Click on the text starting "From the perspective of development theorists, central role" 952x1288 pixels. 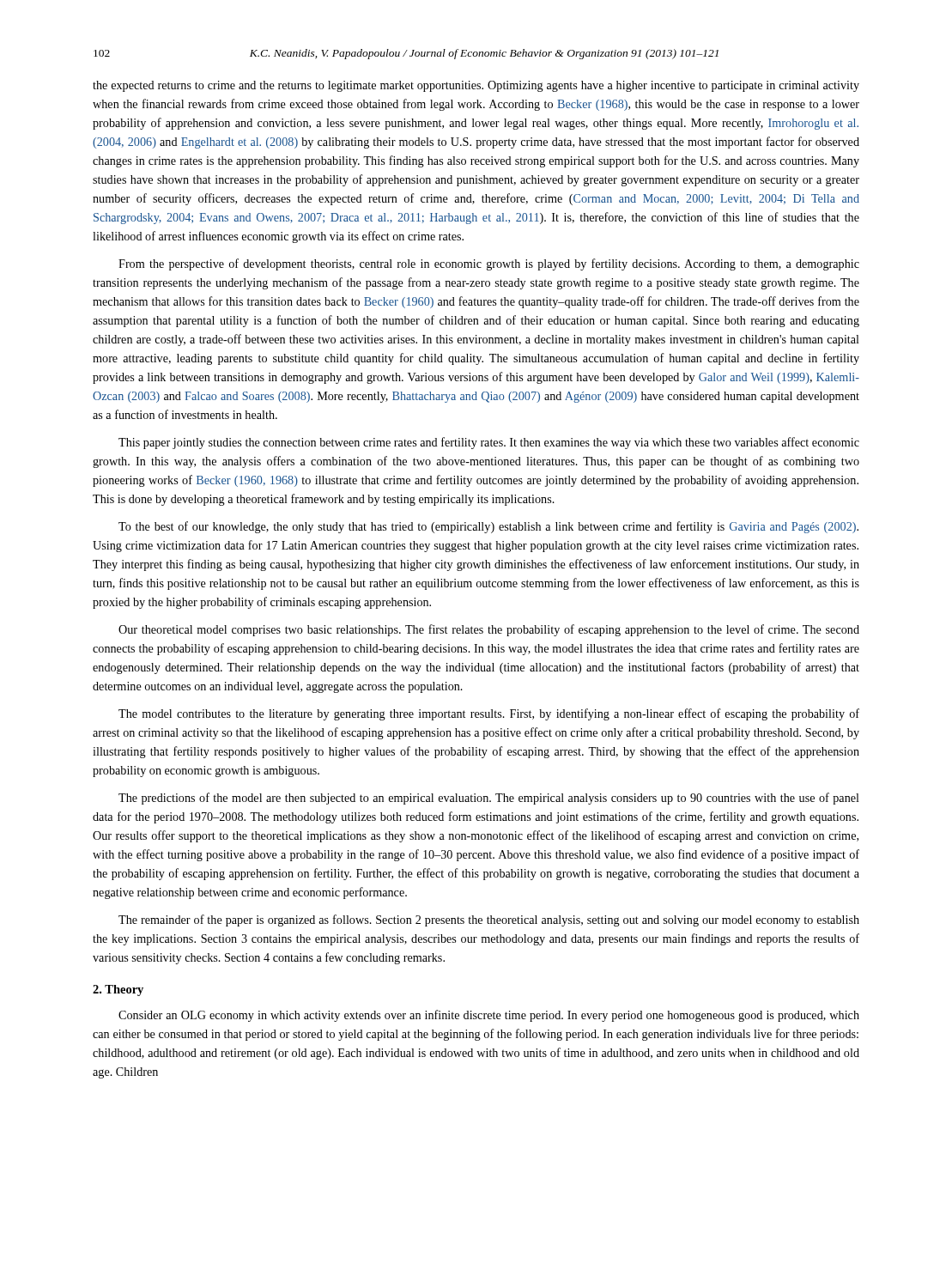coord(476,339)
